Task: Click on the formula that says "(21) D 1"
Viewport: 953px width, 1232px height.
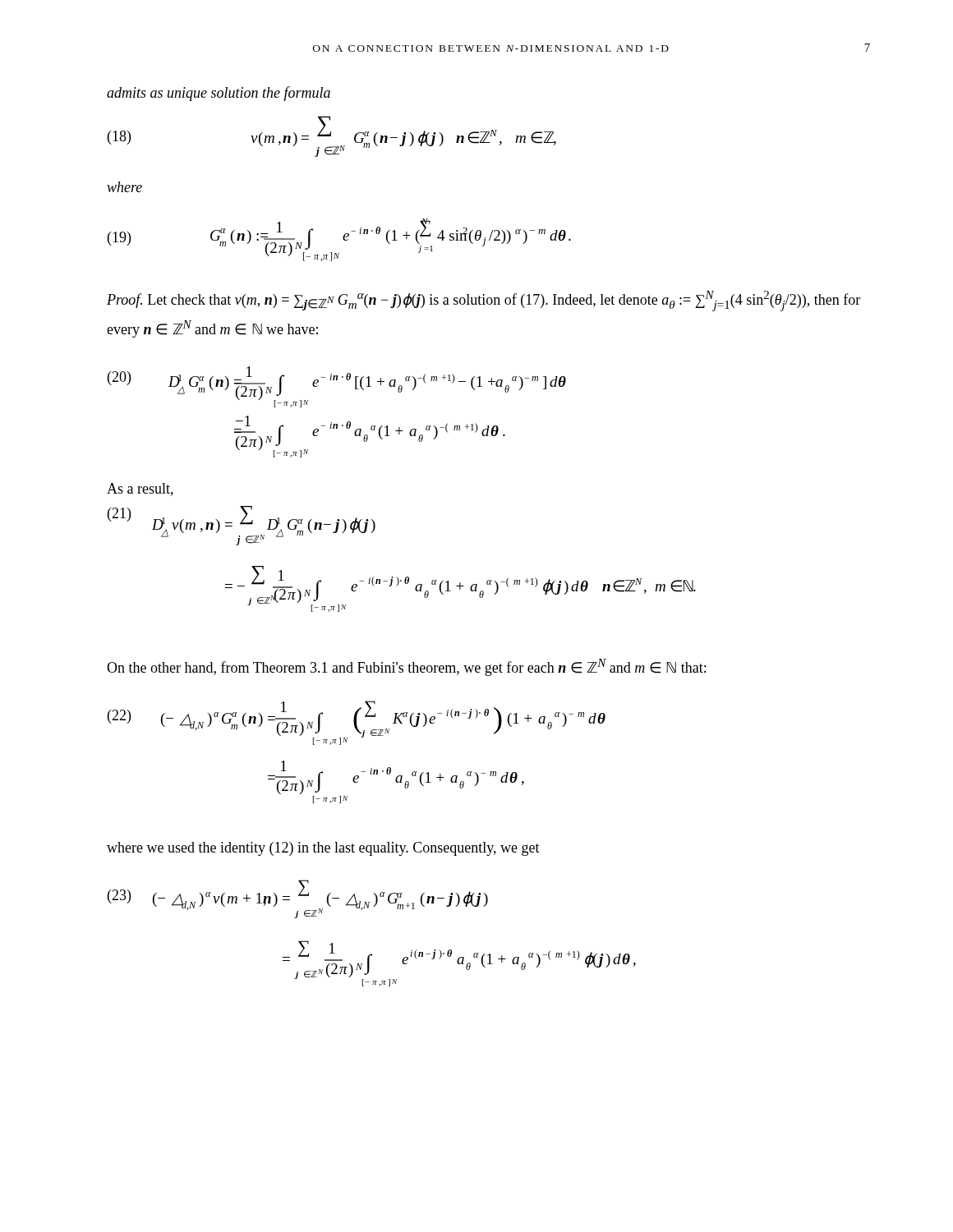Action: tap(489, 571)
